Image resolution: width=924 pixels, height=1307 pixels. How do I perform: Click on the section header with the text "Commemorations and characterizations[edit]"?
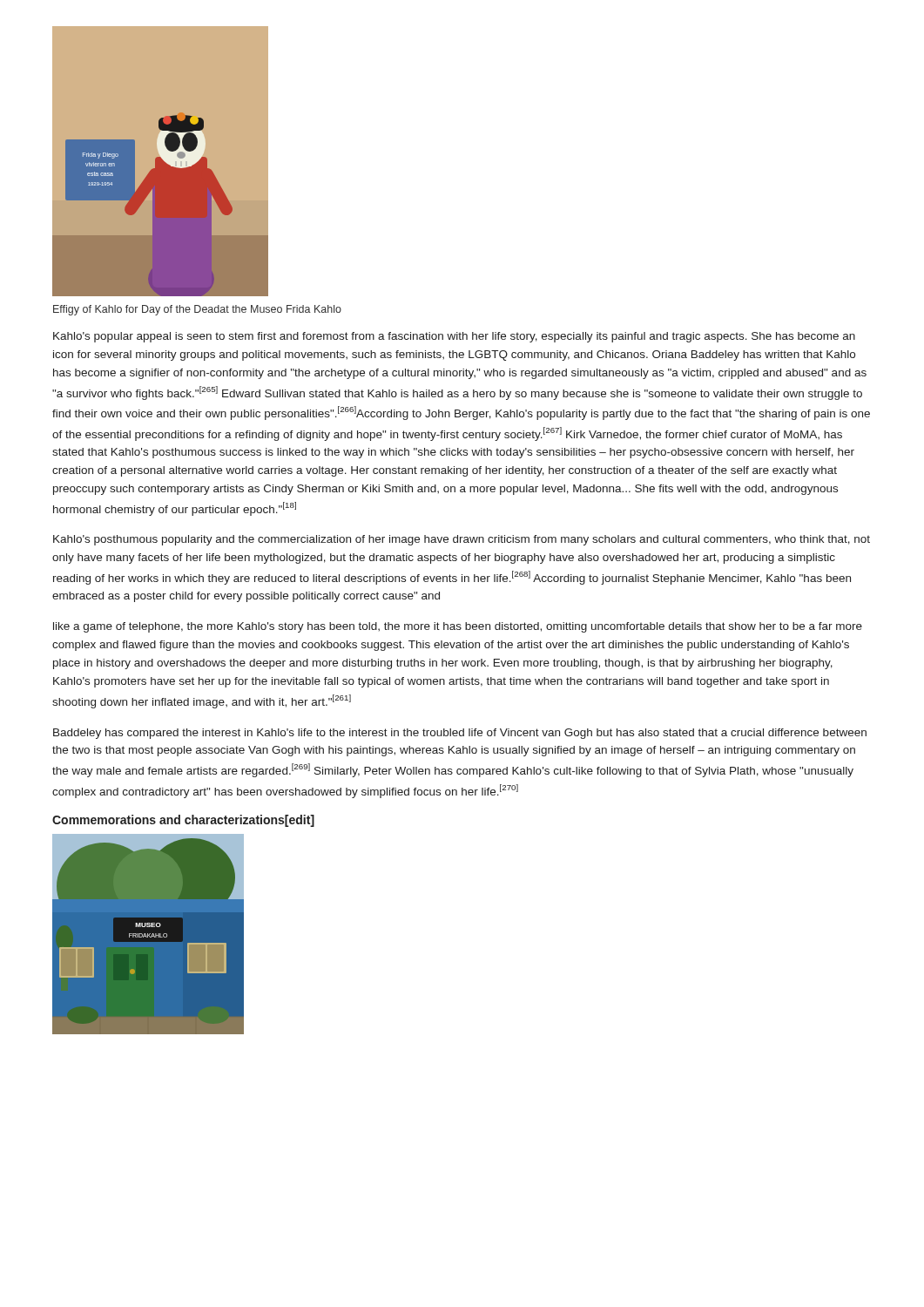183,820
